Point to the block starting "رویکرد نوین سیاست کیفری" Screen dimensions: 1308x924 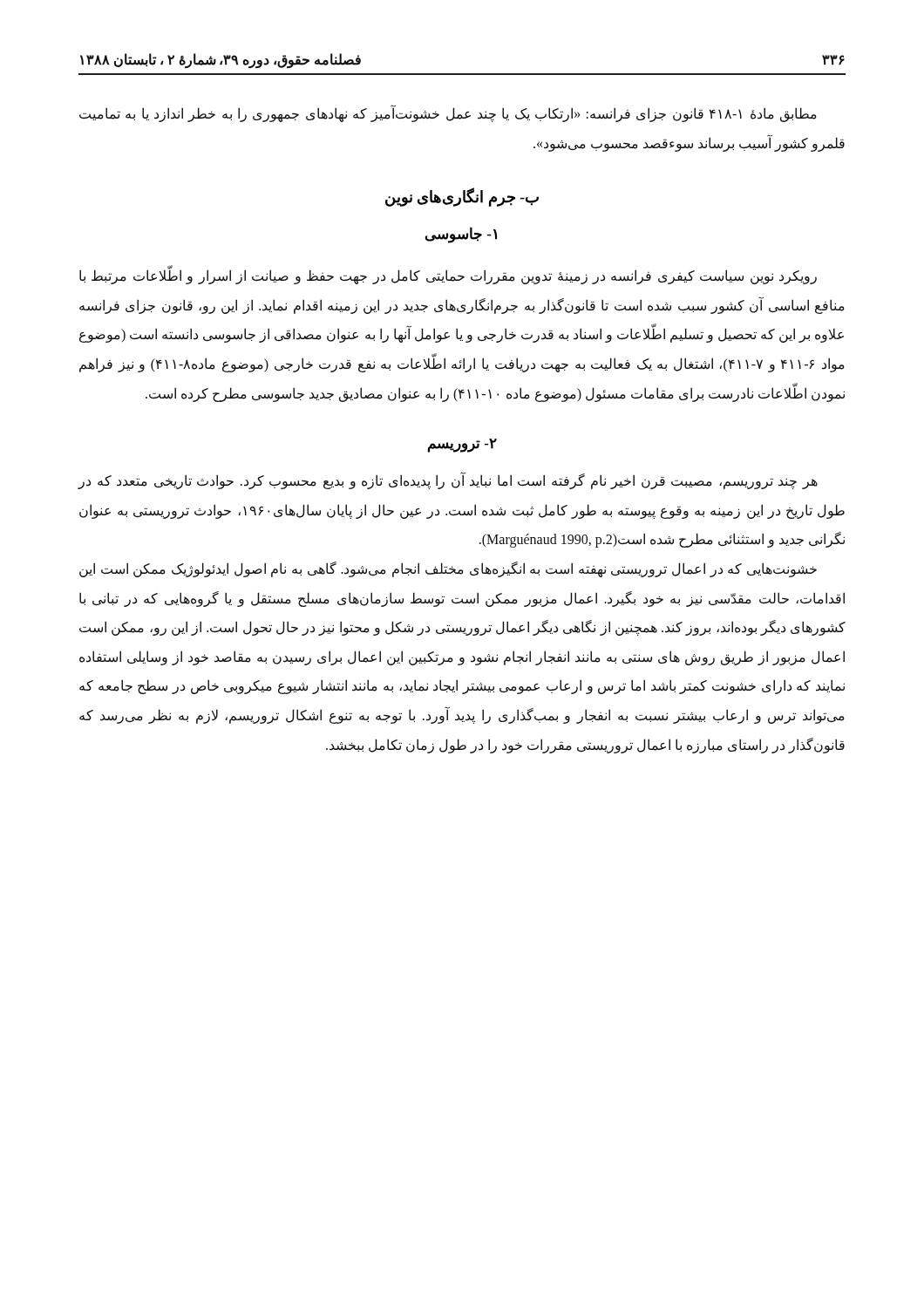[462, 335]
